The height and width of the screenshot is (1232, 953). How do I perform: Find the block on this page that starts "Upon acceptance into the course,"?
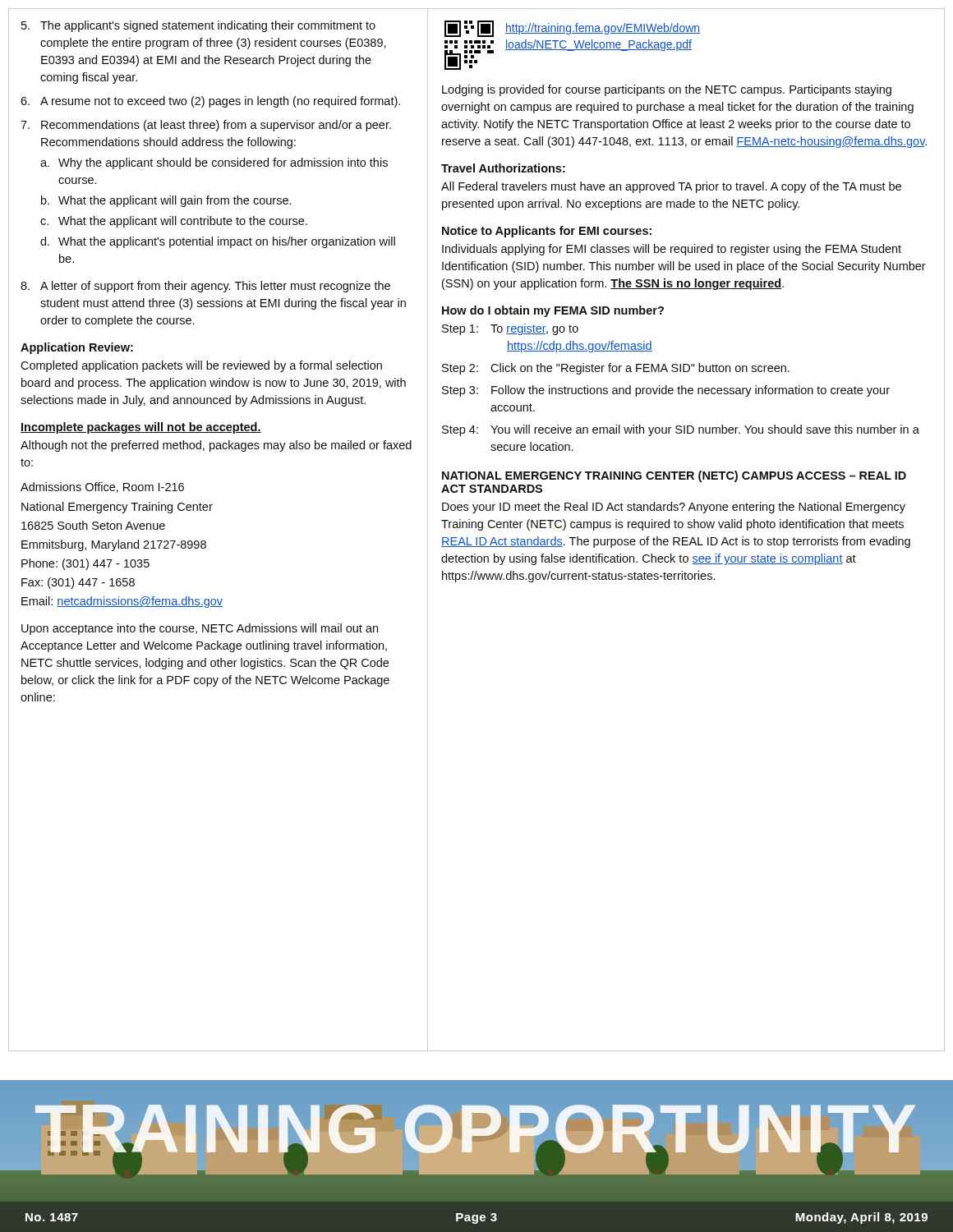click(205, 663)
